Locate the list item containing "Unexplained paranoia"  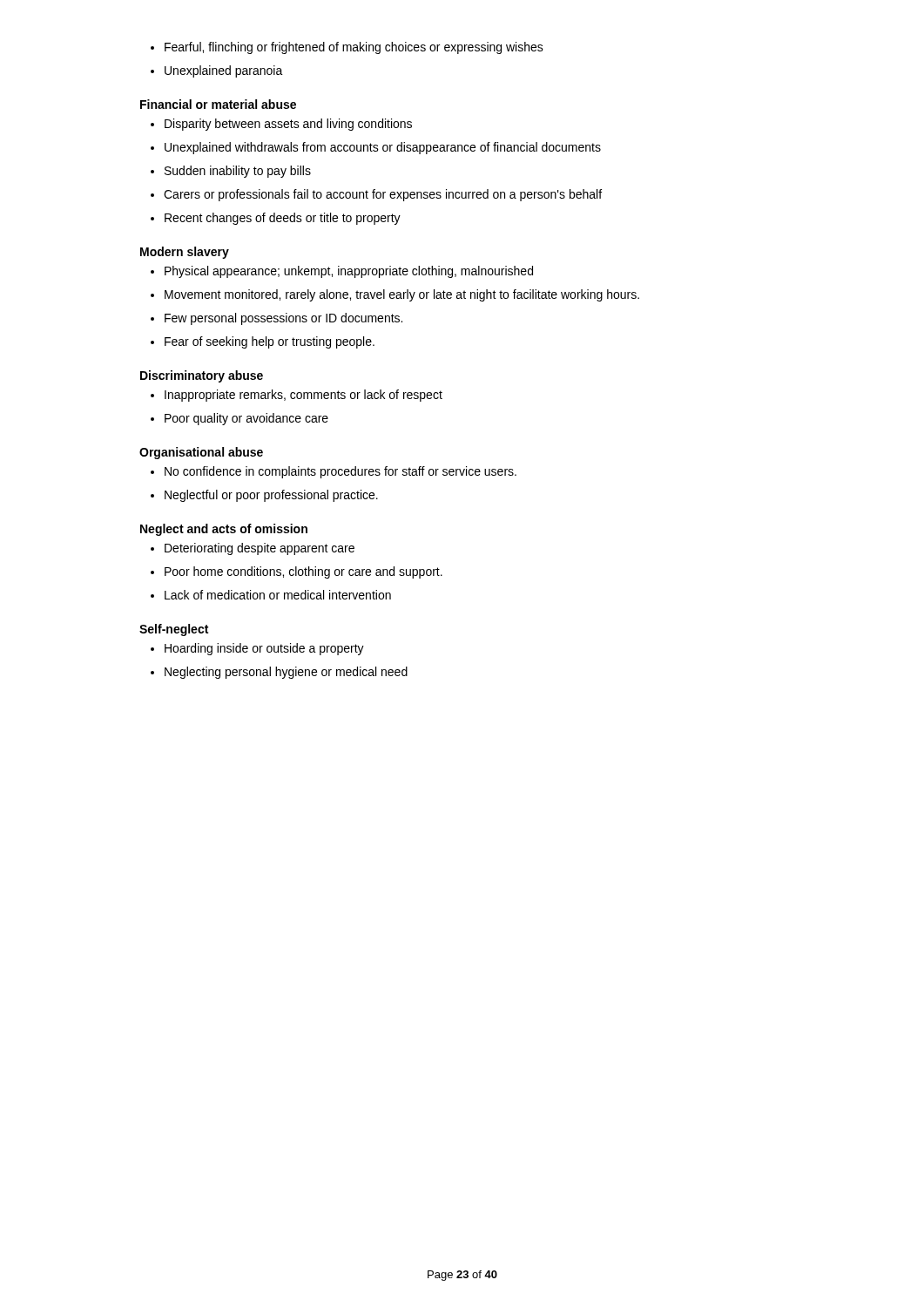[x=224, y=71]
